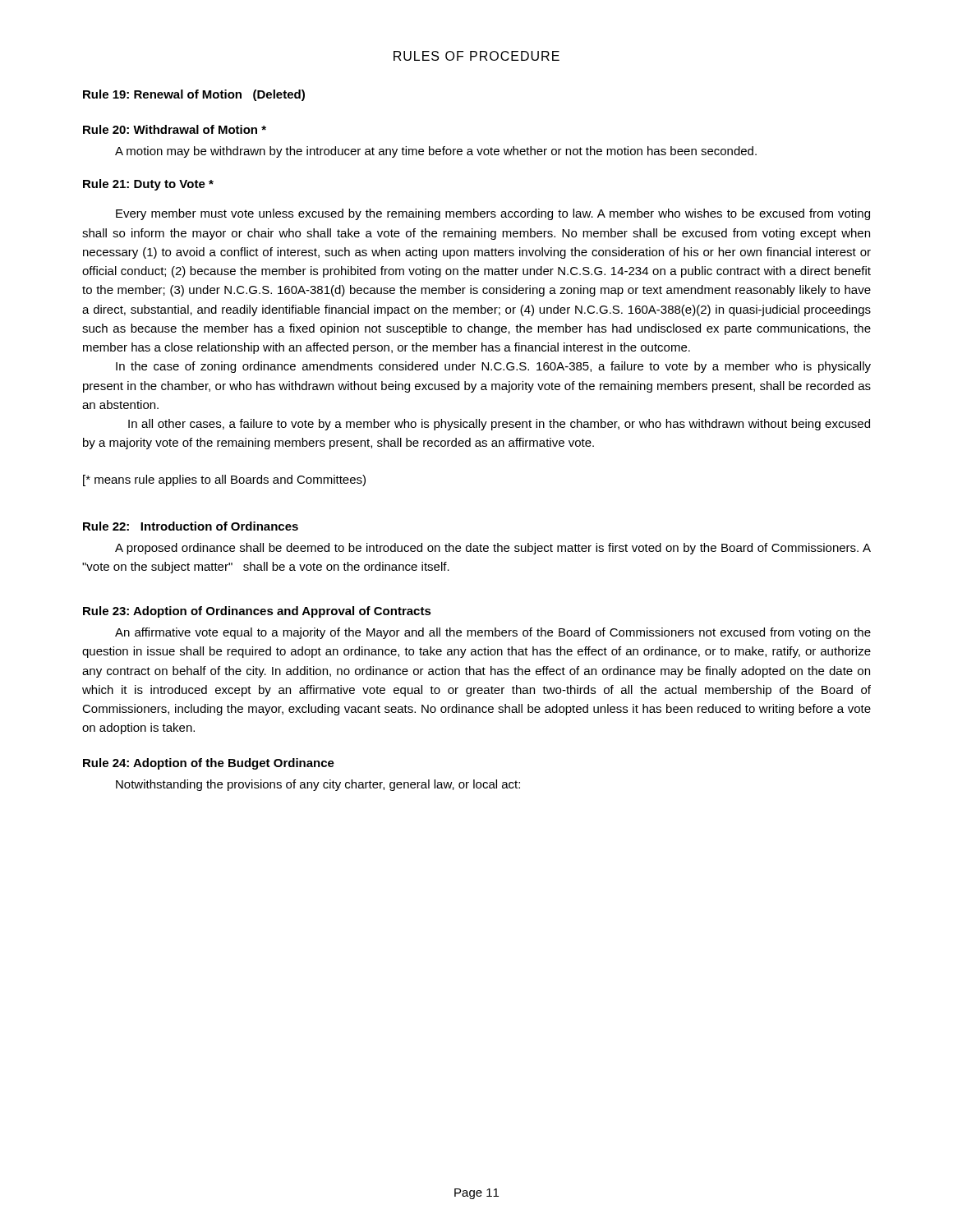The image size is (953, 1232).
Task: Find "Rule 22: Introduction of Ordinances" on this page
Action: tap(190, 526)
